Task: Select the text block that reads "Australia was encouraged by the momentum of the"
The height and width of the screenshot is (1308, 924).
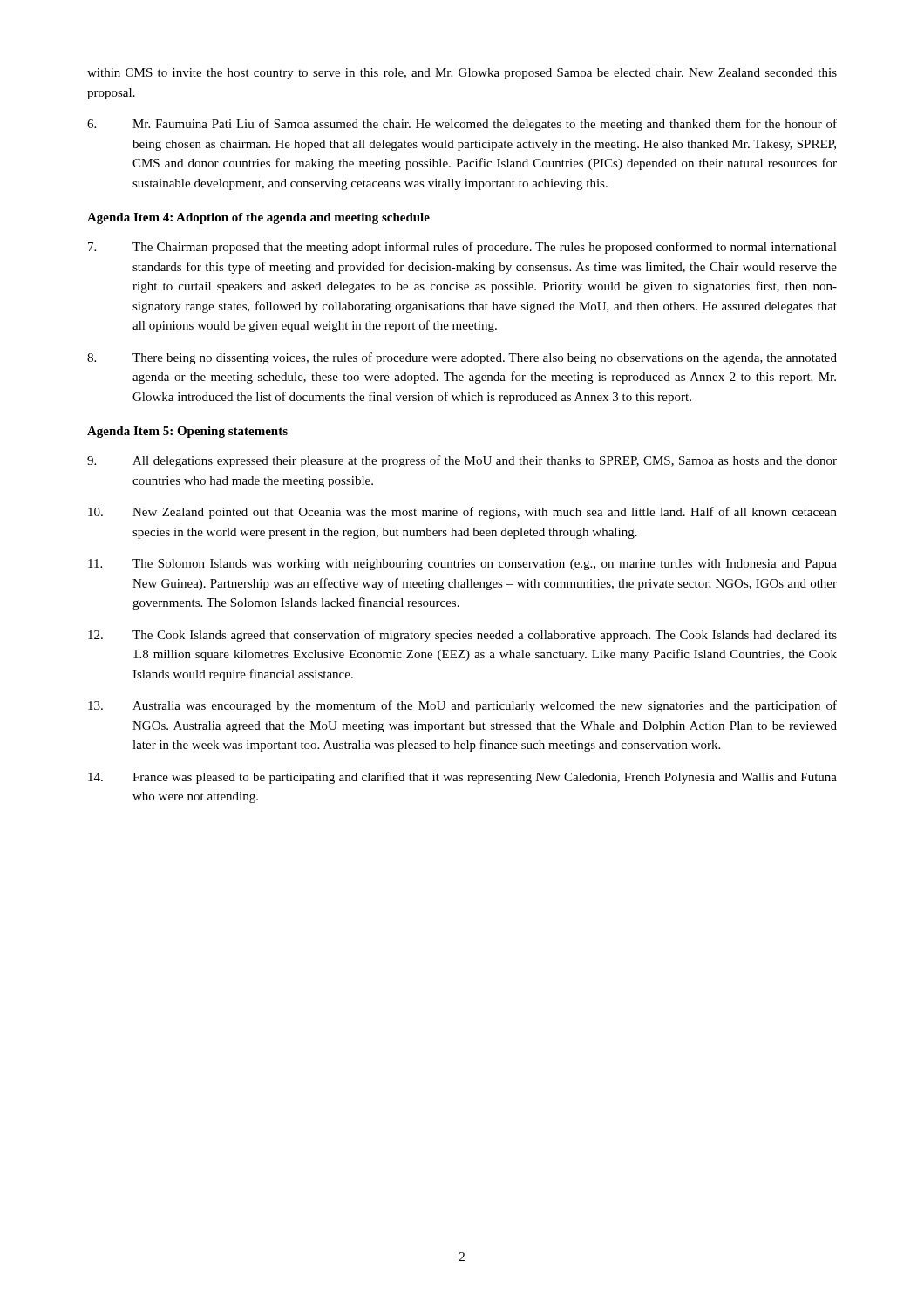Action: [x=462, y=725]
